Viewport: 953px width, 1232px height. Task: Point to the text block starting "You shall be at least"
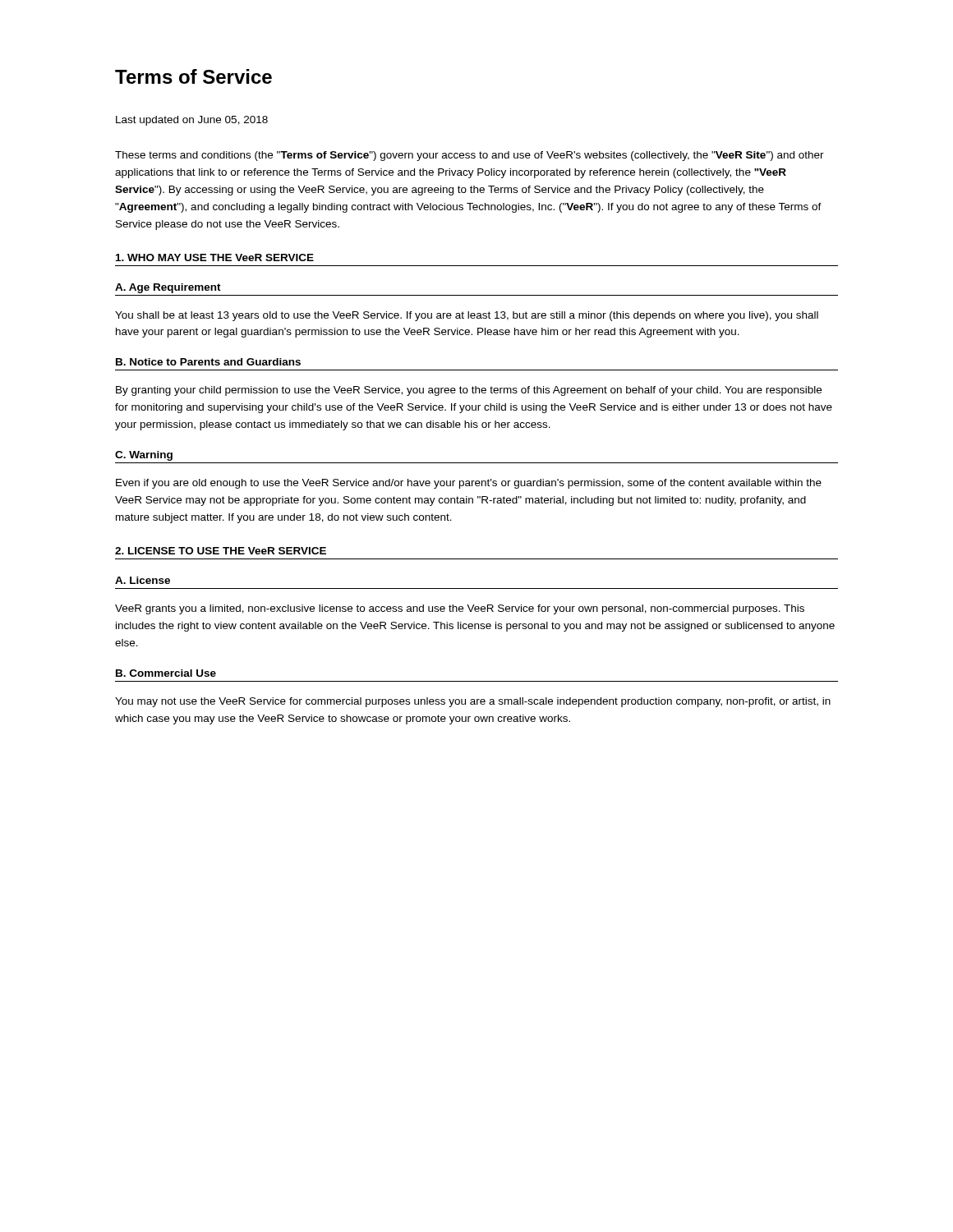click(467, 323)
